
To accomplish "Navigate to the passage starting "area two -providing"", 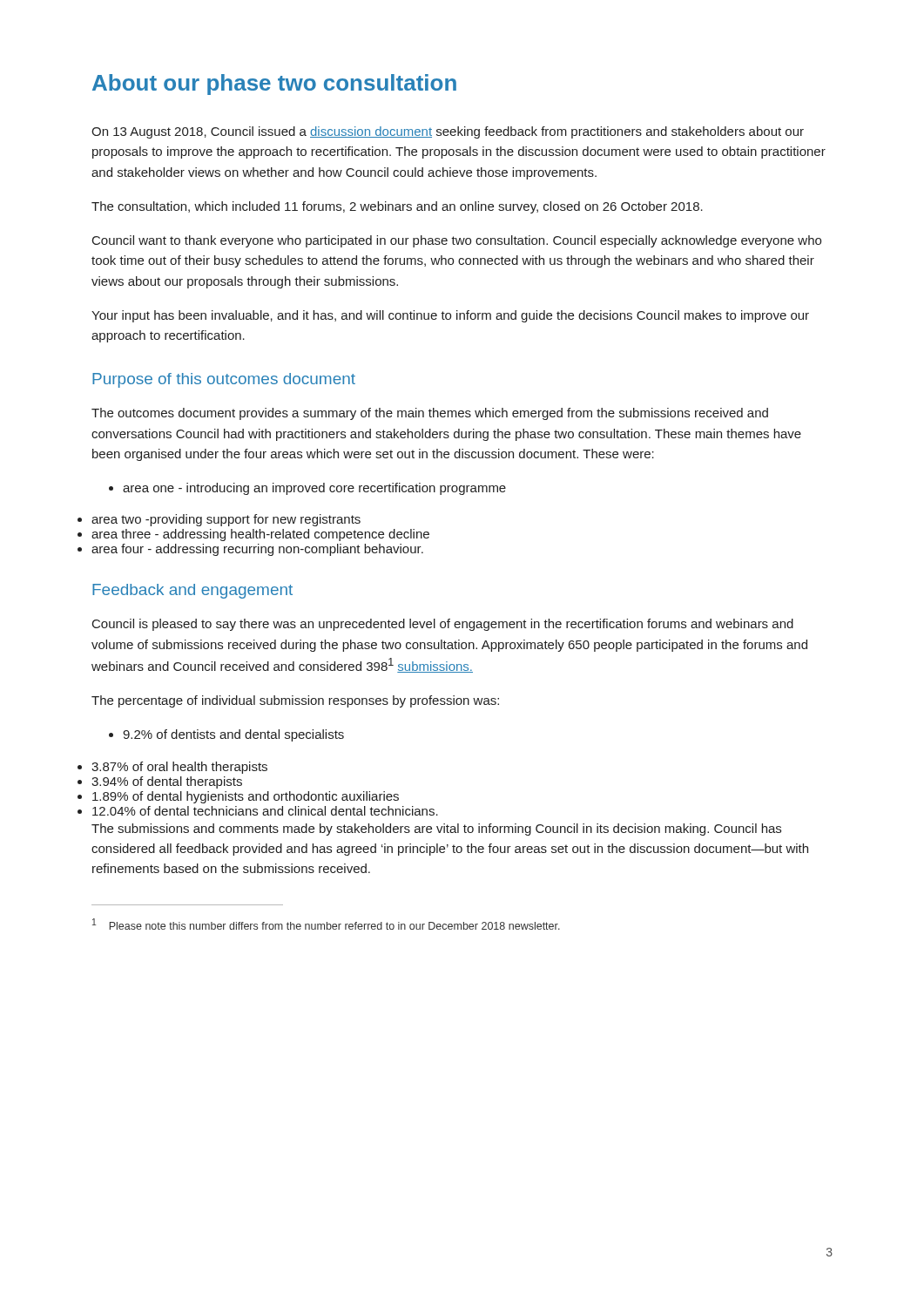I will (x=226, y=520).
